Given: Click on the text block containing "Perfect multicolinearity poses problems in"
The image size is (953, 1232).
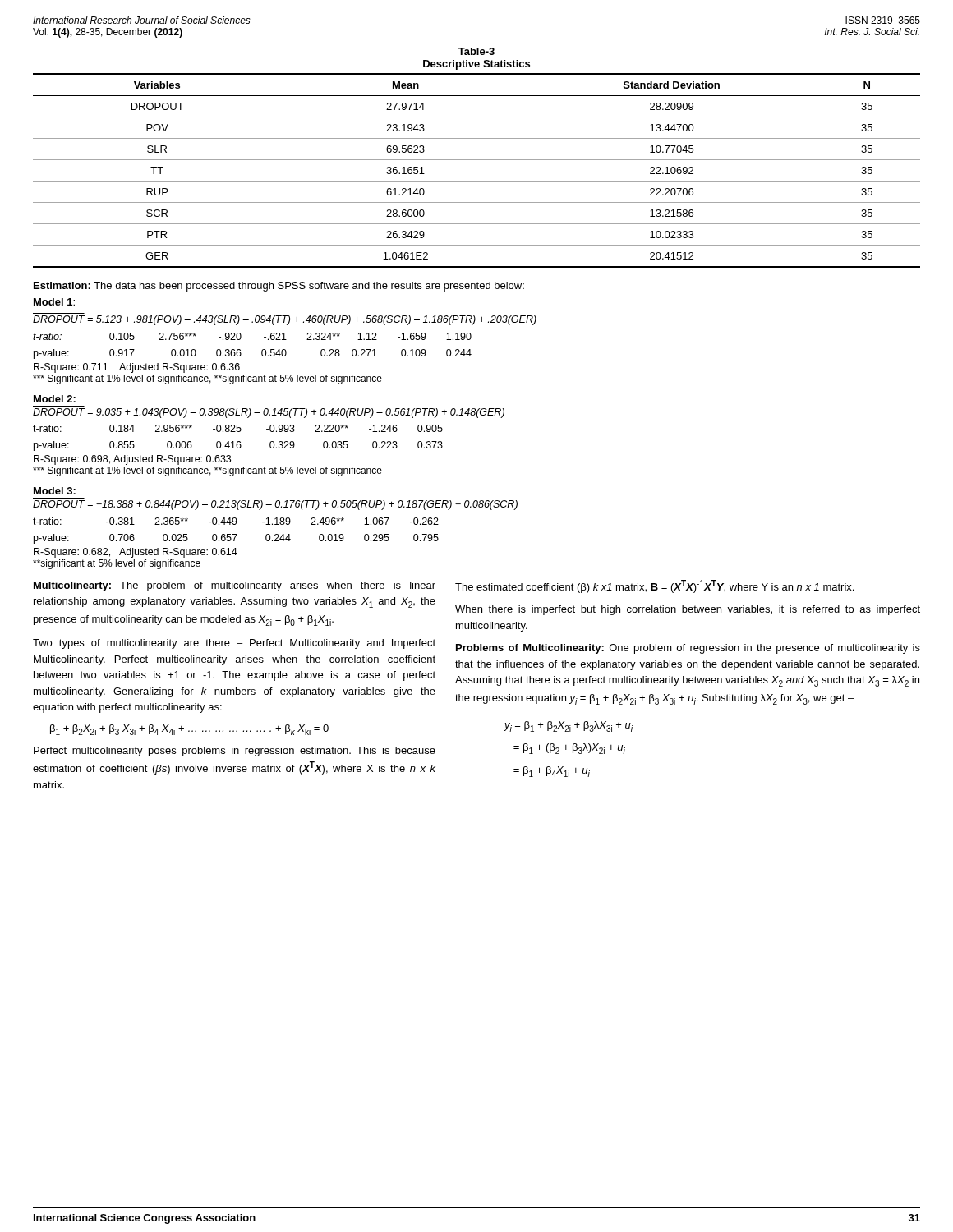Looking at the screenshot, I should point(234,767).
